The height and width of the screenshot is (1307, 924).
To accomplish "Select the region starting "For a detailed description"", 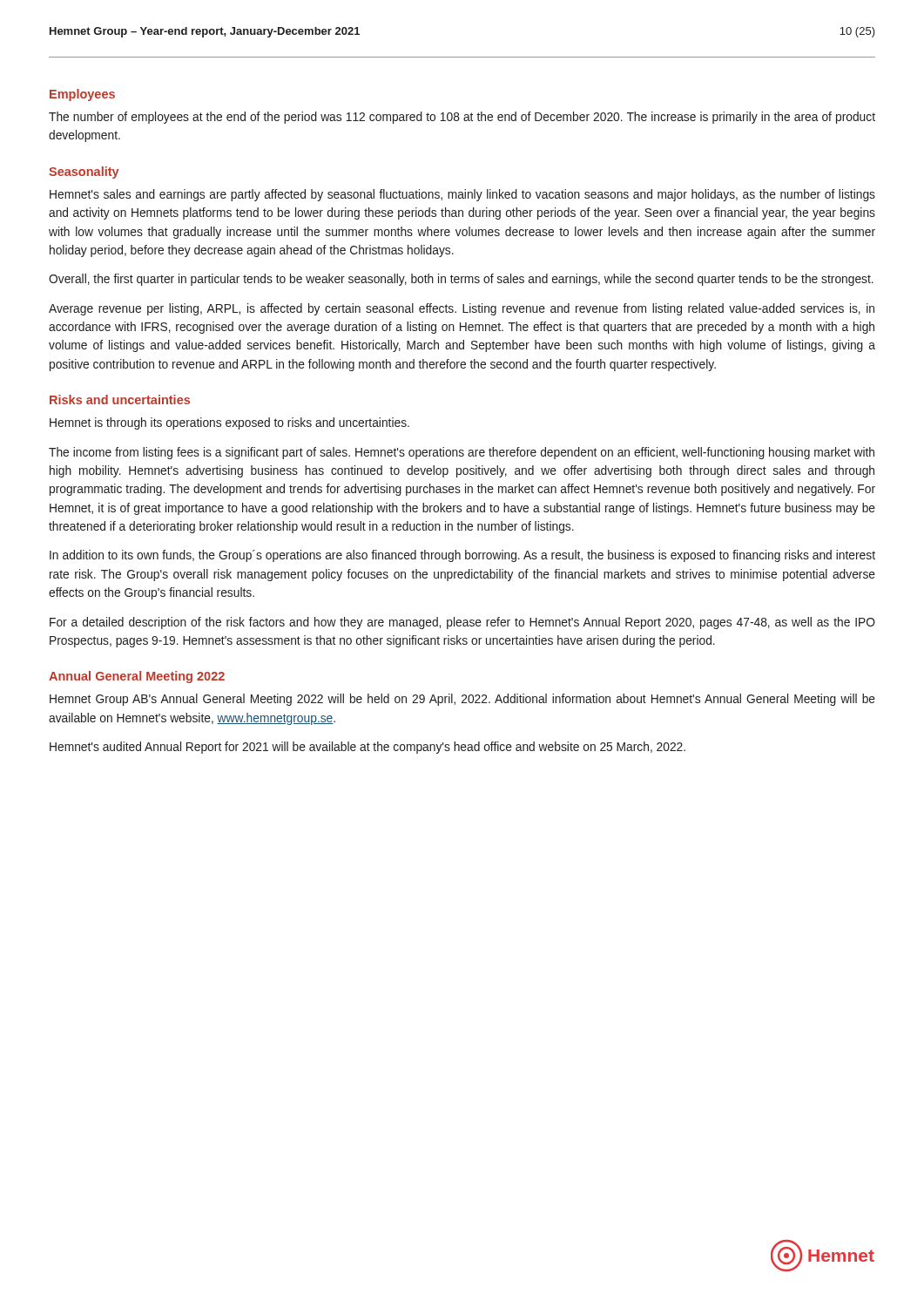I will coord(462,631).
